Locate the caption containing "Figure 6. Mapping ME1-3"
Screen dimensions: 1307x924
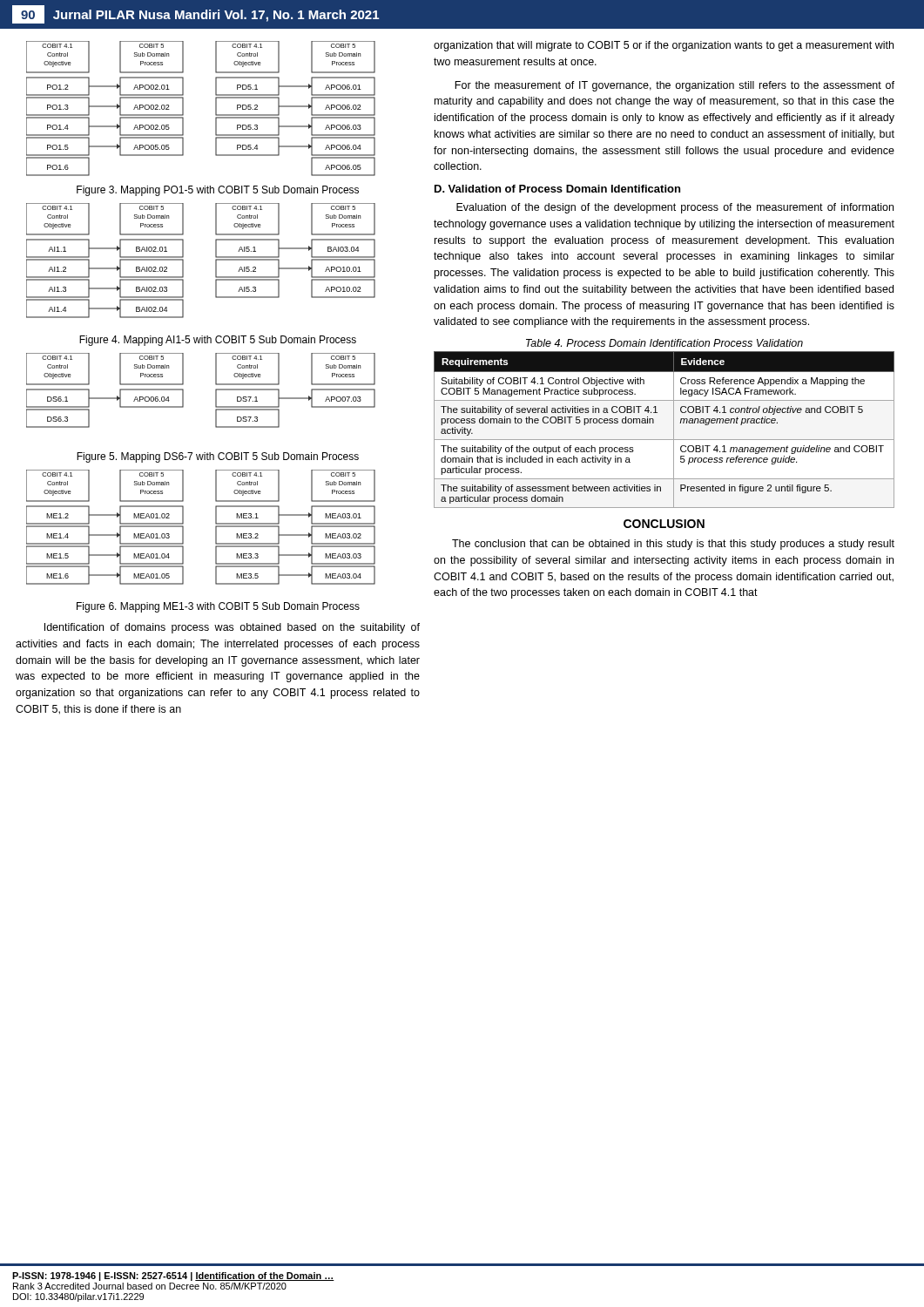(x=218, y=606)
